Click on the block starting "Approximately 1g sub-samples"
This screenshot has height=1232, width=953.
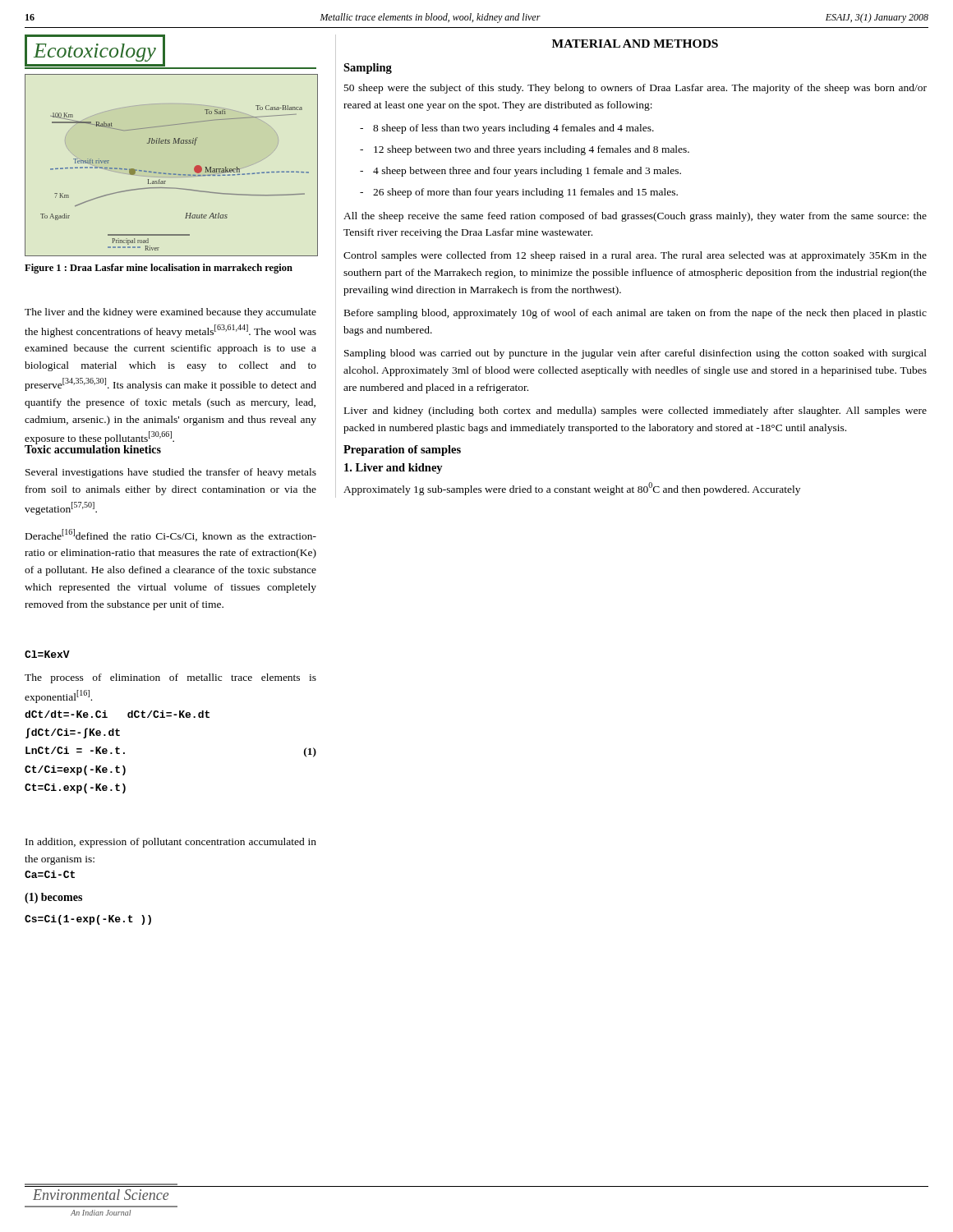point(572,487)
